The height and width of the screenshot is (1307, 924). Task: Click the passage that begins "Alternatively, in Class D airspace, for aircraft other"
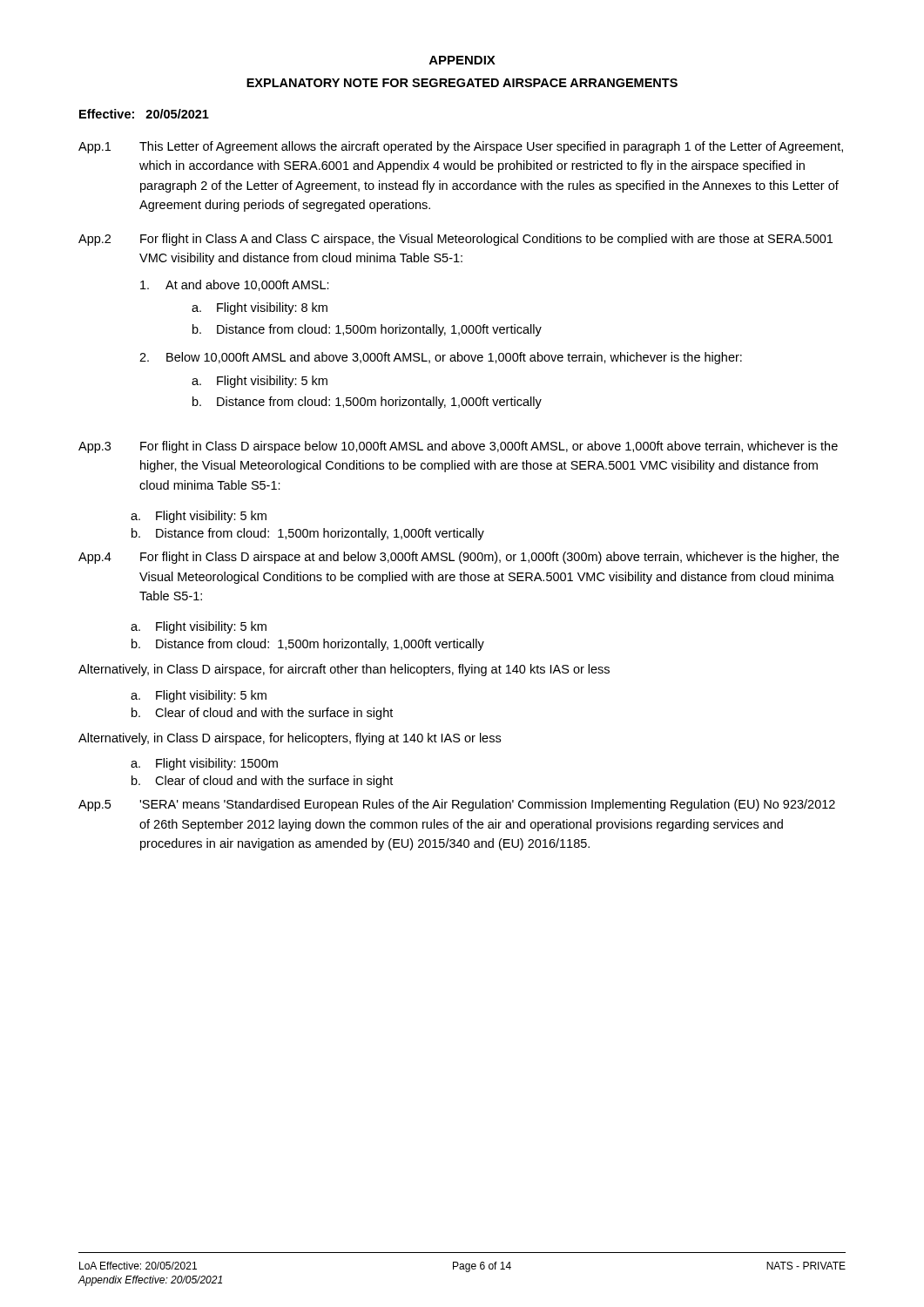click(x=344, y=670)
